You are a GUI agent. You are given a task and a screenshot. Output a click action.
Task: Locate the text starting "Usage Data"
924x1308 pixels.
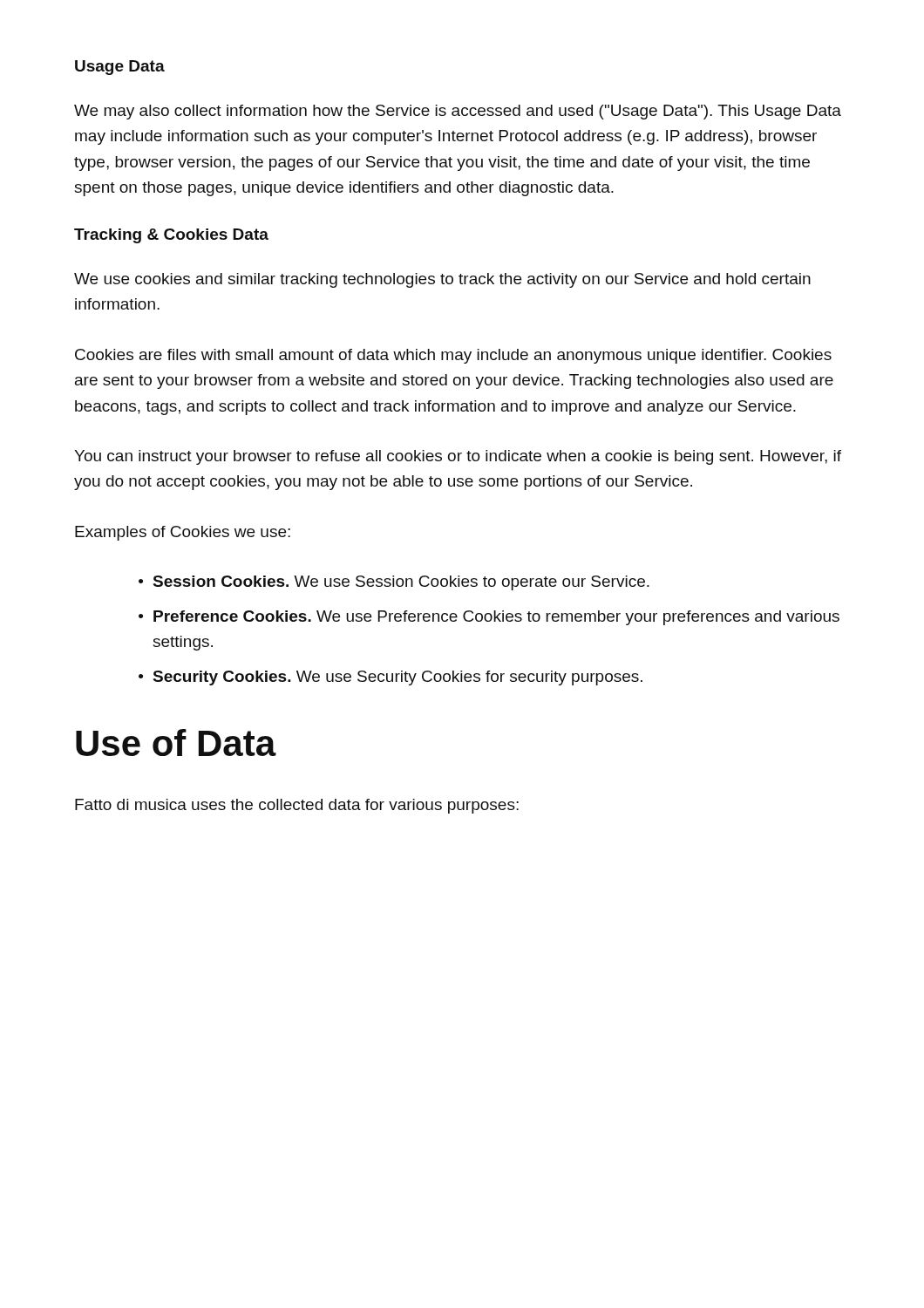119,66
